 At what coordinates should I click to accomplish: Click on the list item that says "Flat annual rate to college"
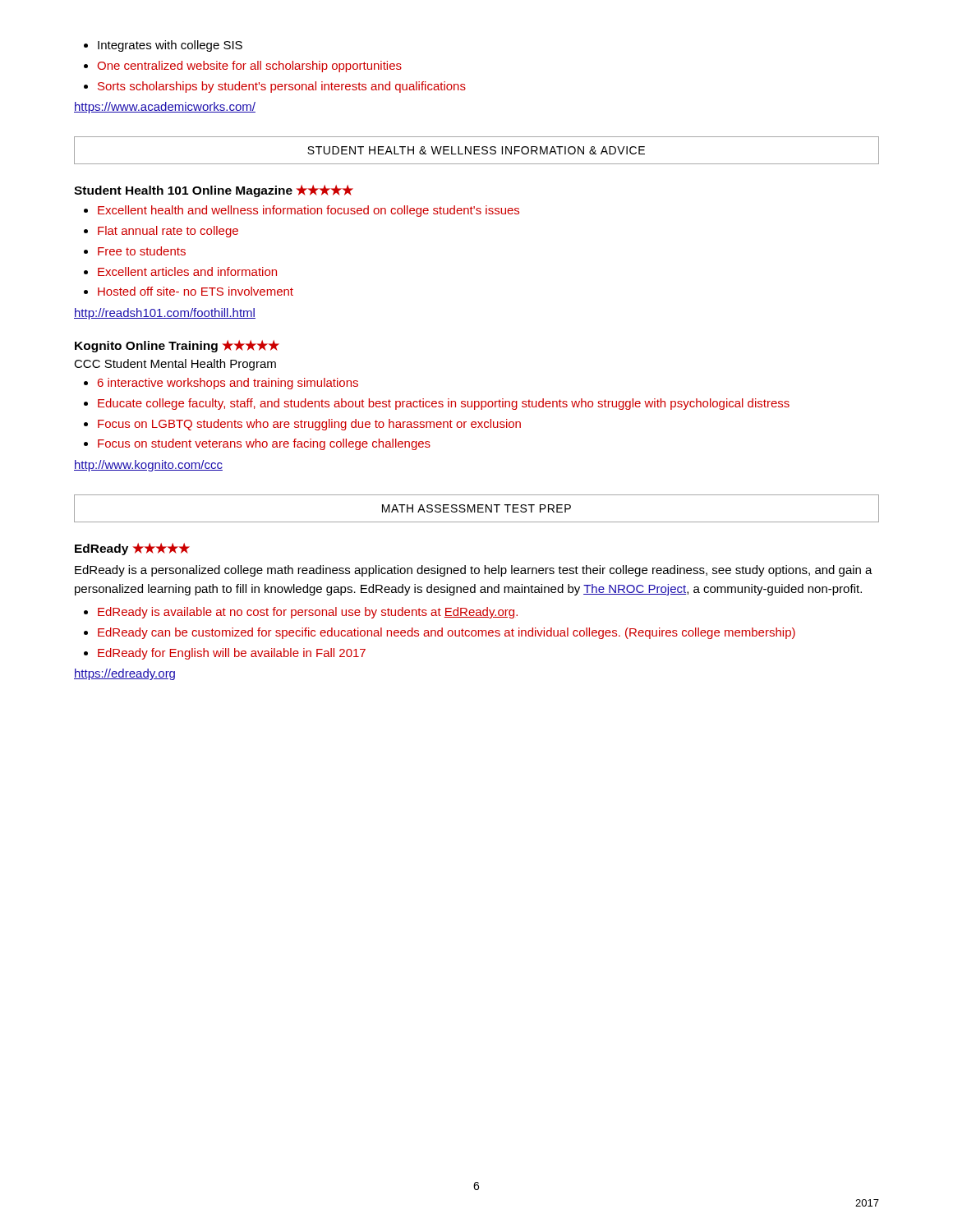click(168, 232)
